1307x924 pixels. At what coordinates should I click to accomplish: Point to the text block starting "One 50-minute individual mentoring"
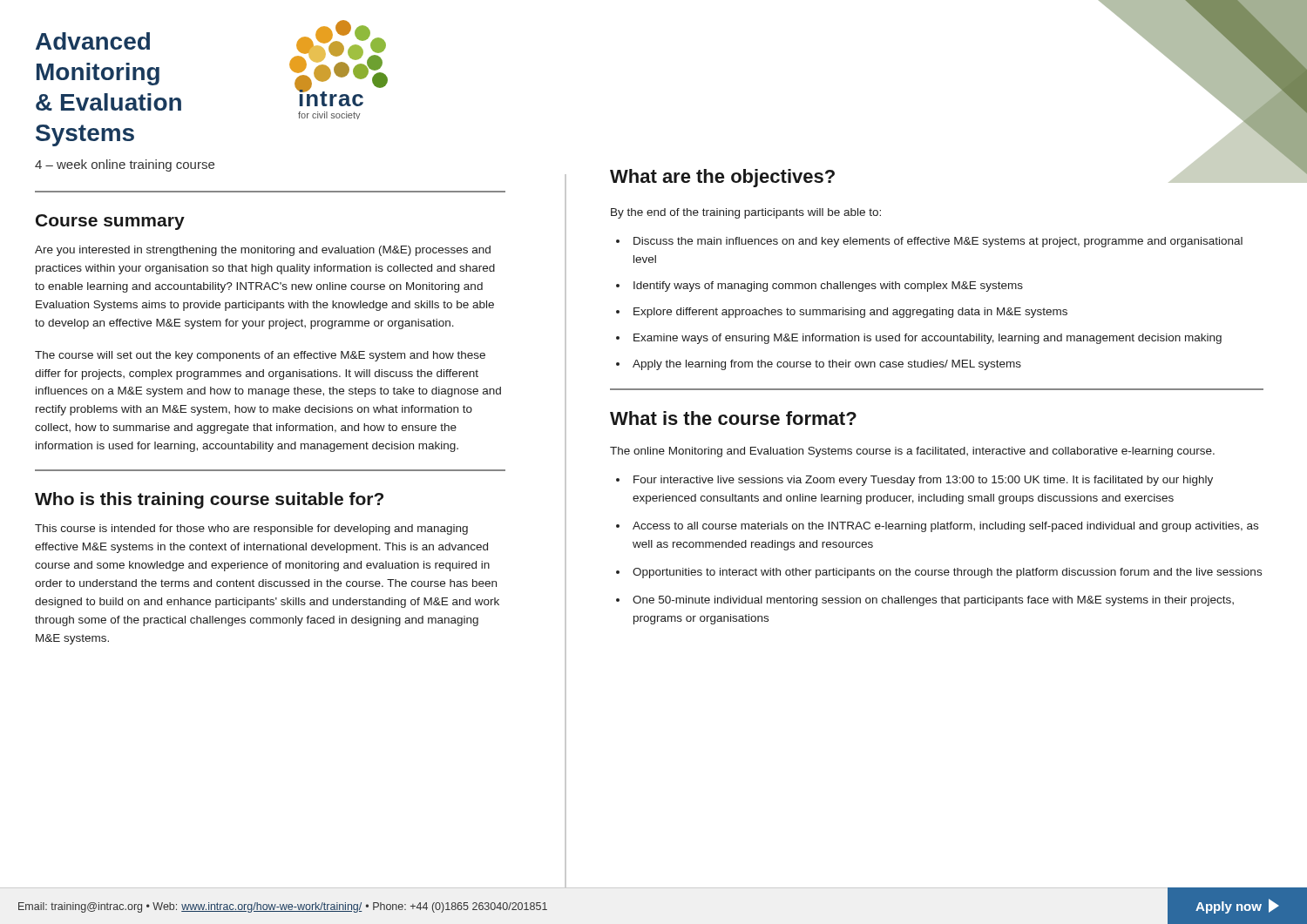[934, 609]
